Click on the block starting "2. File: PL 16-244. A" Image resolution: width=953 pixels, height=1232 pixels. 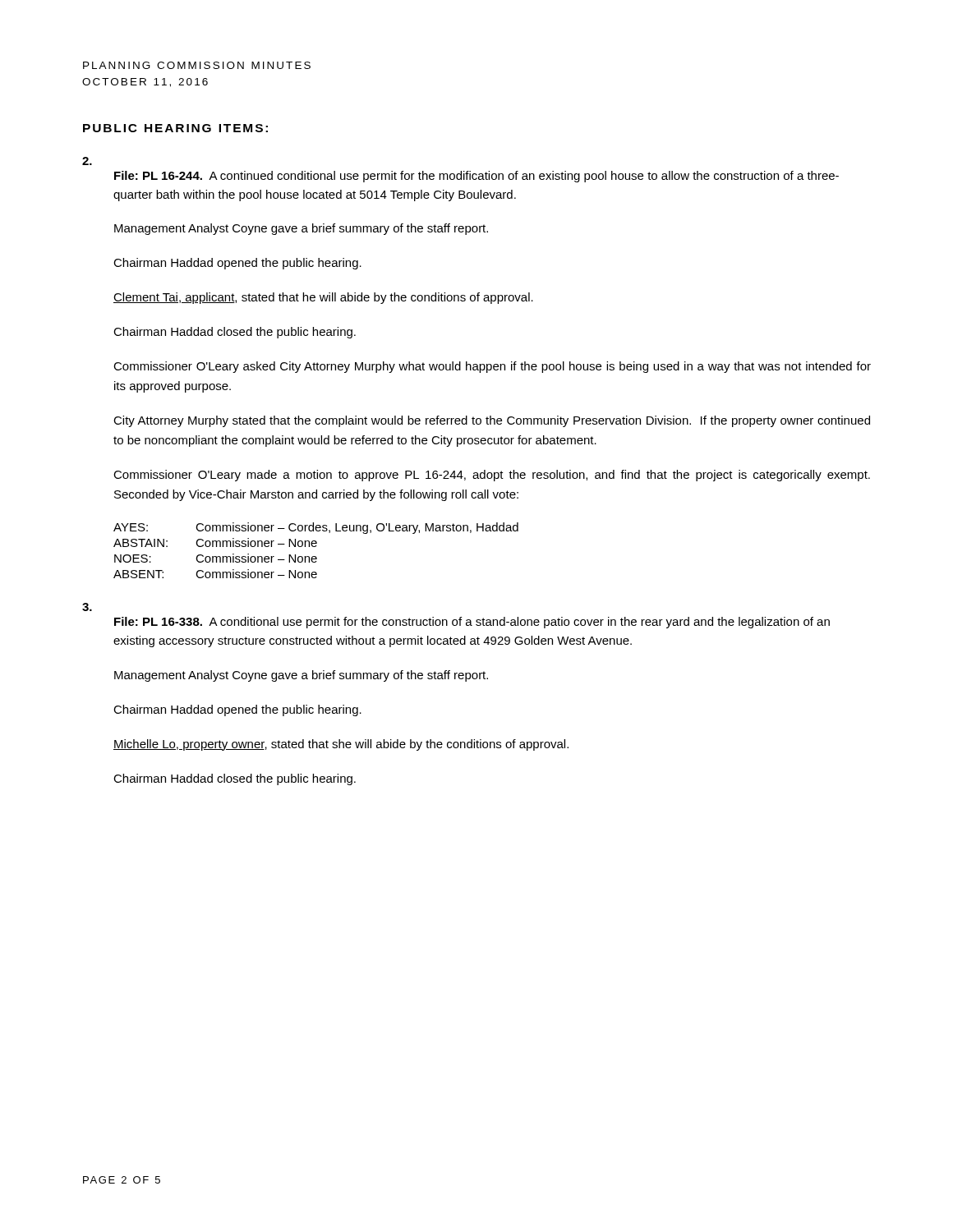tap(476, 178)
